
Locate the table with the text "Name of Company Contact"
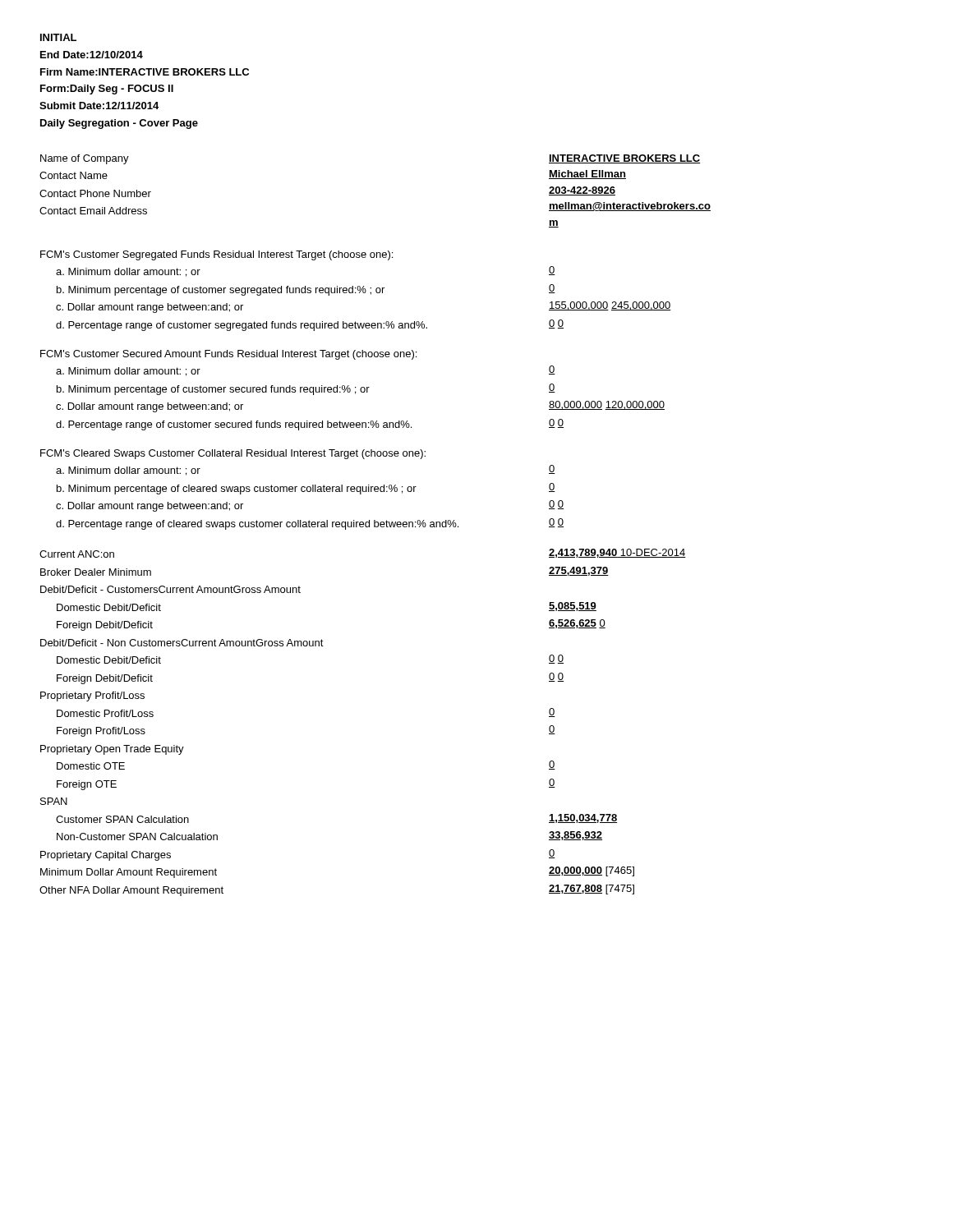(x=476, y=190)
